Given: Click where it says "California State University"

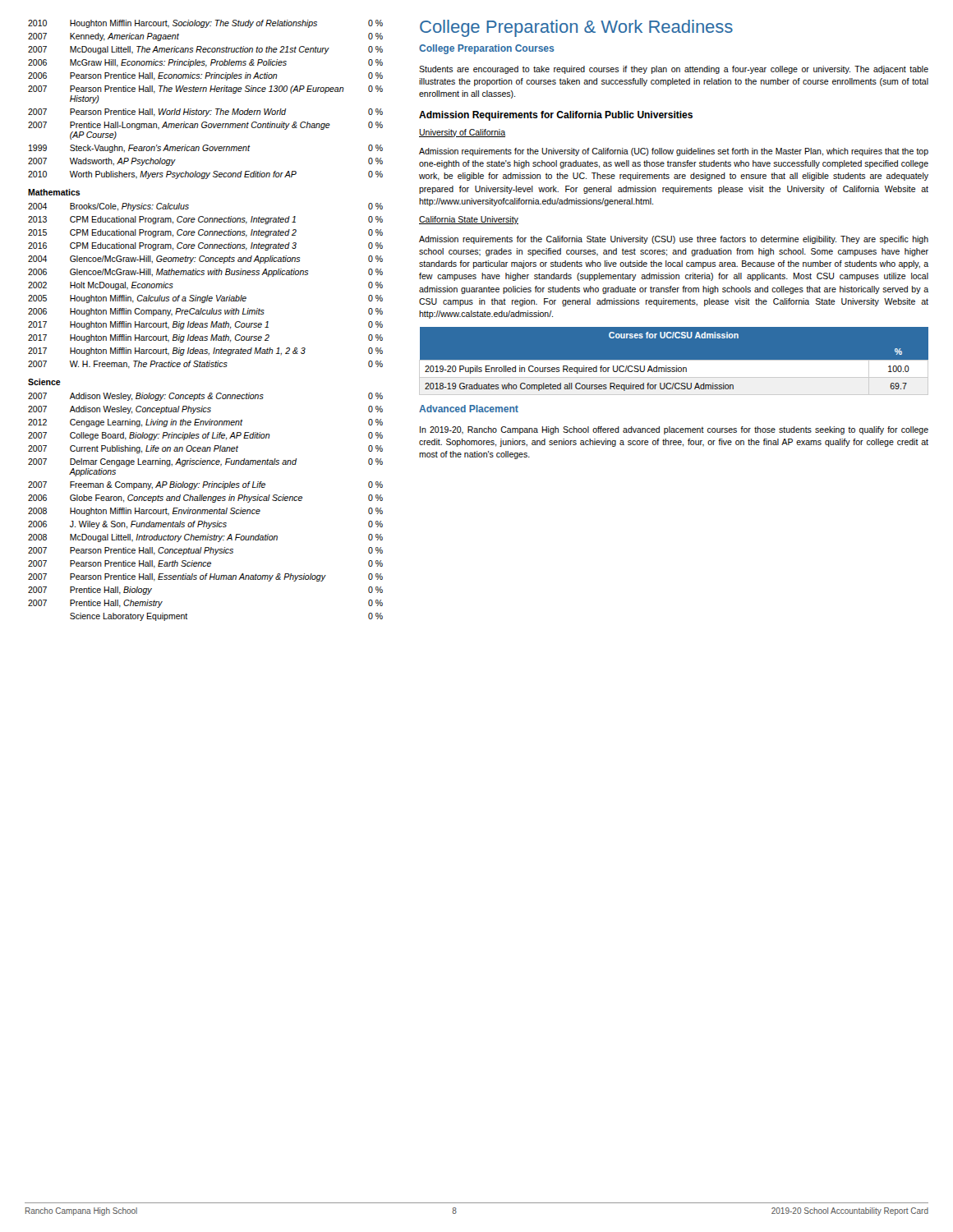Looking at the screenshot, I should click(469, 220).
